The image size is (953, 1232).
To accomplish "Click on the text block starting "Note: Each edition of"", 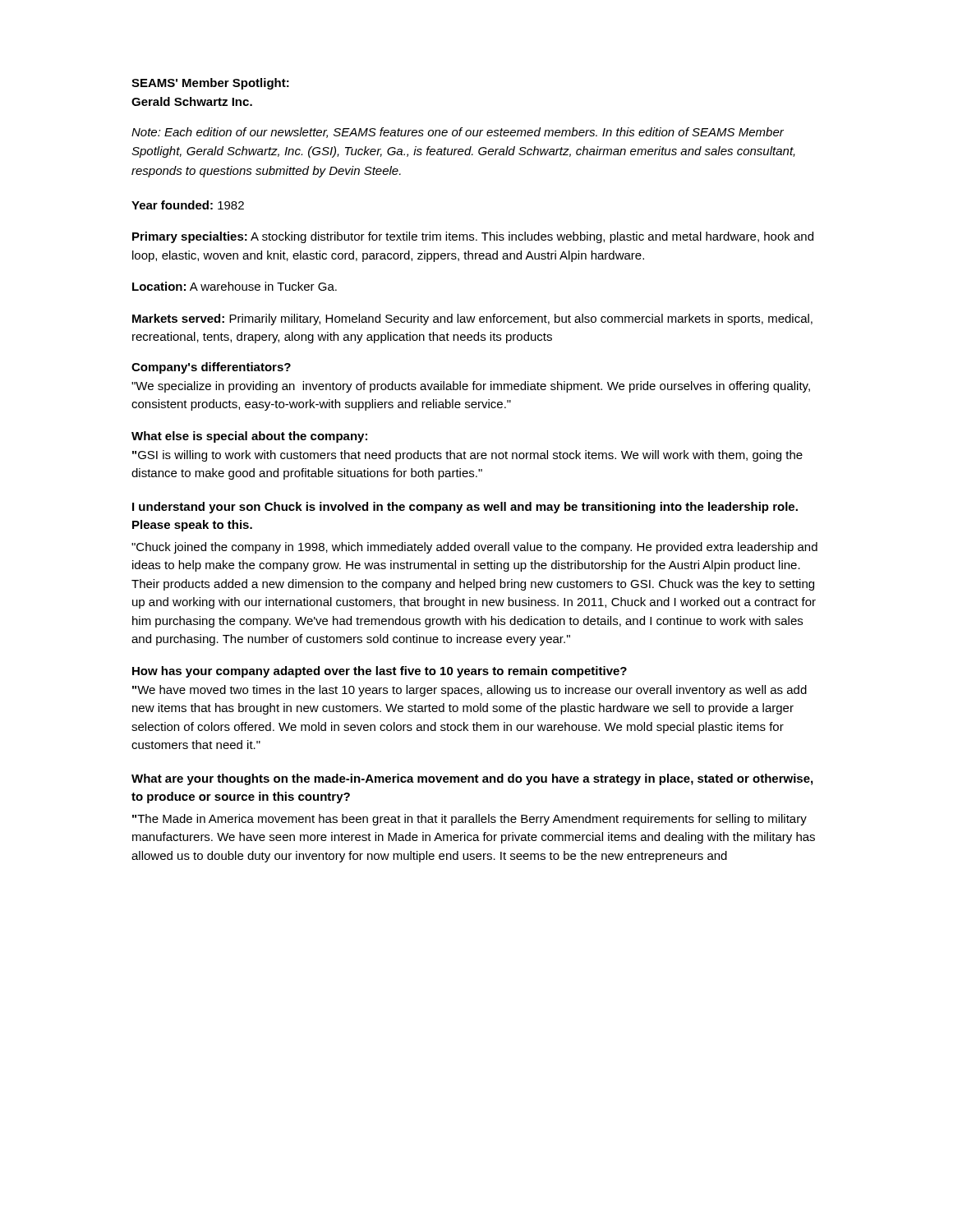I will pyautogui.click(x=464, y=151).
